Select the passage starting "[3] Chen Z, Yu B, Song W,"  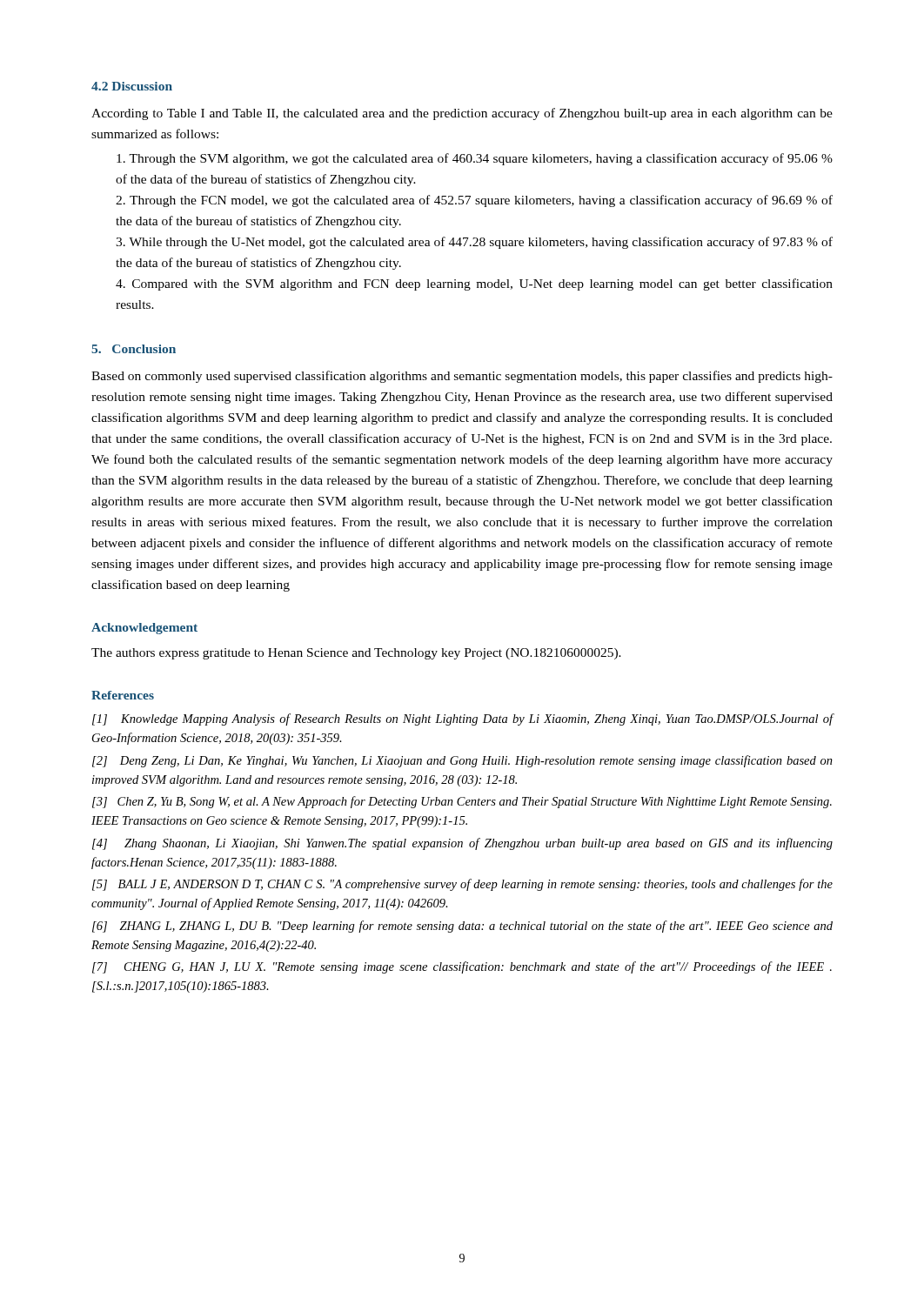[x=462, y=811]
